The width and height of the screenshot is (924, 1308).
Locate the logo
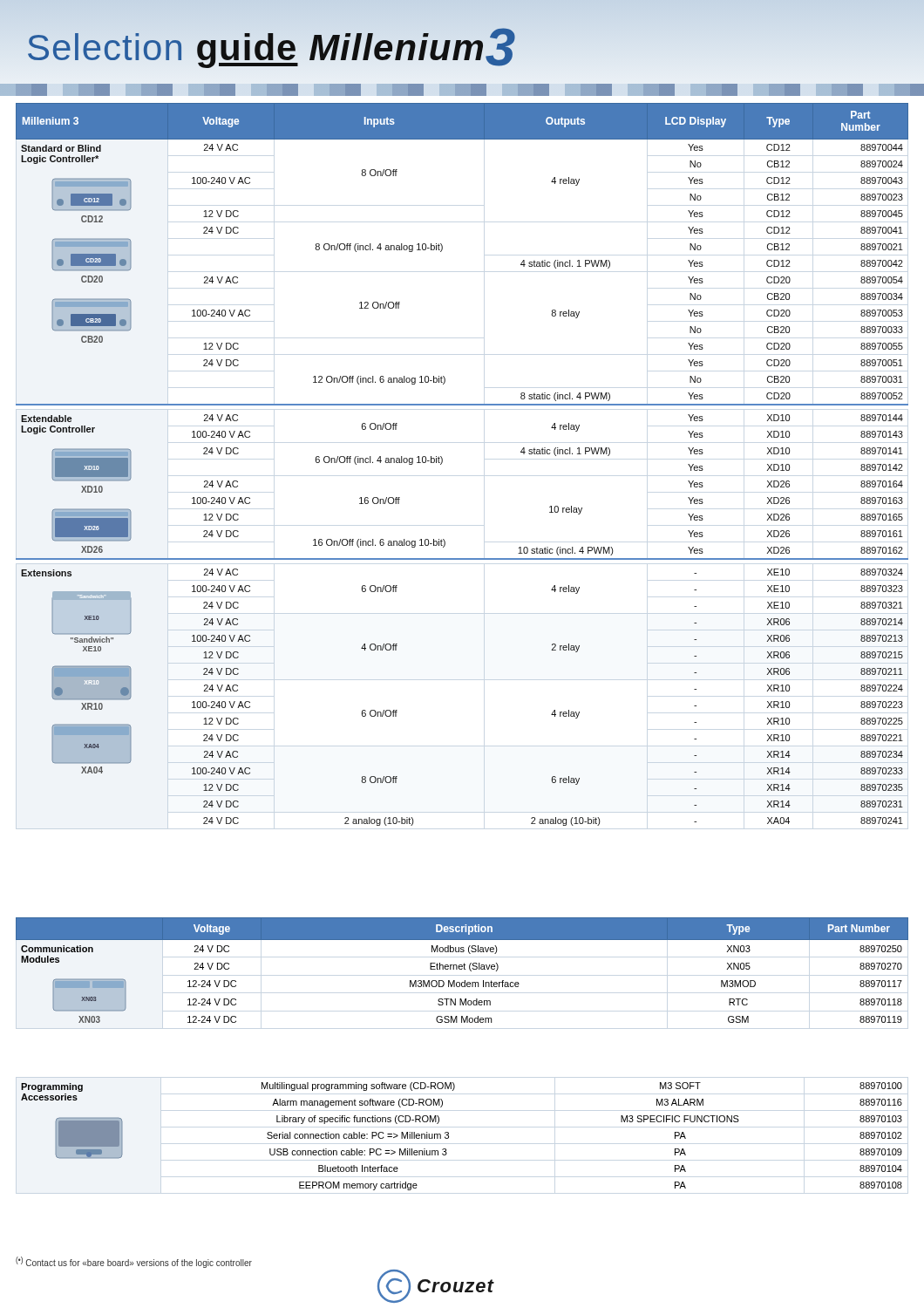(462, 1286)
